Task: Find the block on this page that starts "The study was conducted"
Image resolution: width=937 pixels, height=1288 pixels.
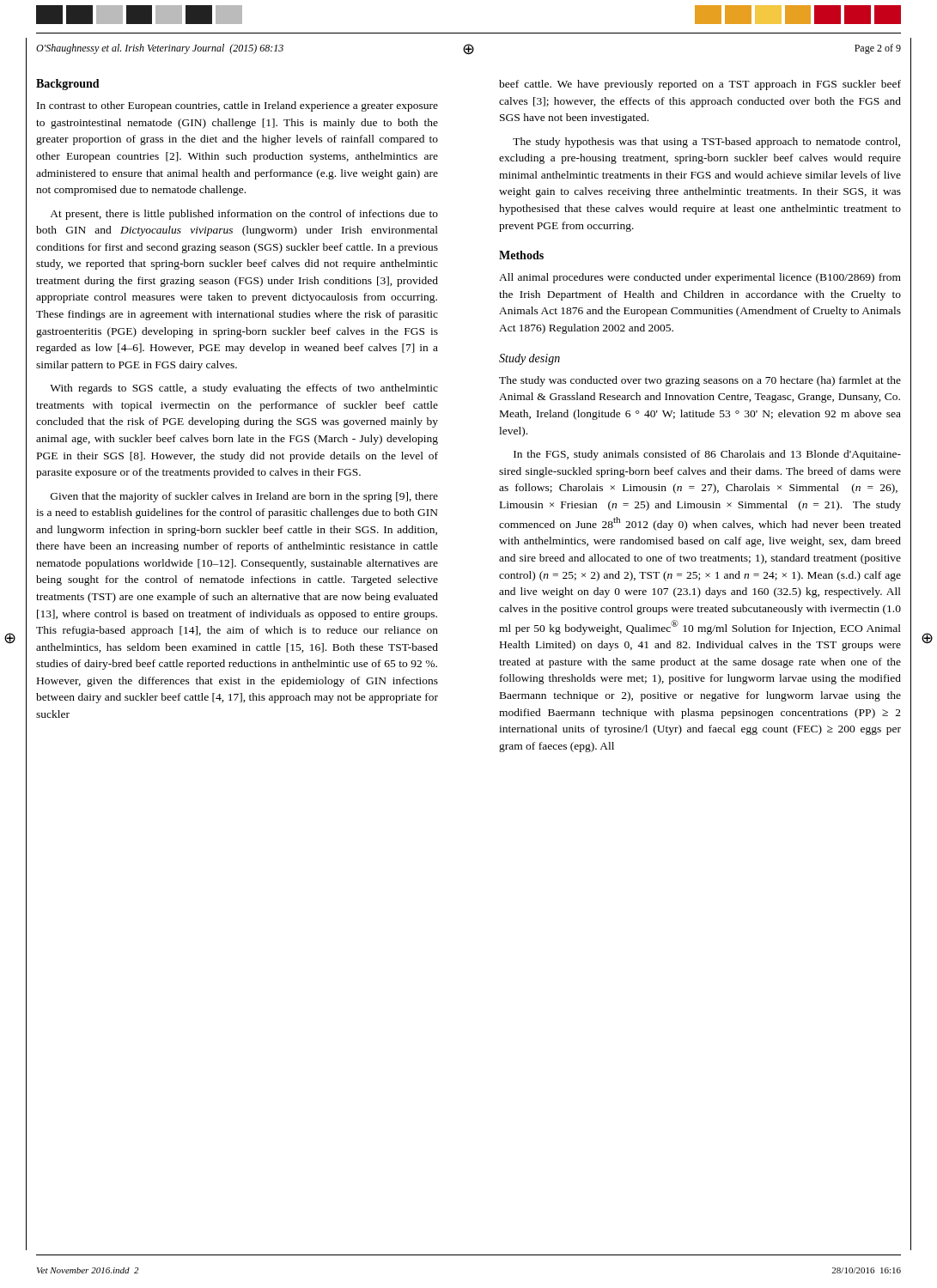Action: pos(700,563)
